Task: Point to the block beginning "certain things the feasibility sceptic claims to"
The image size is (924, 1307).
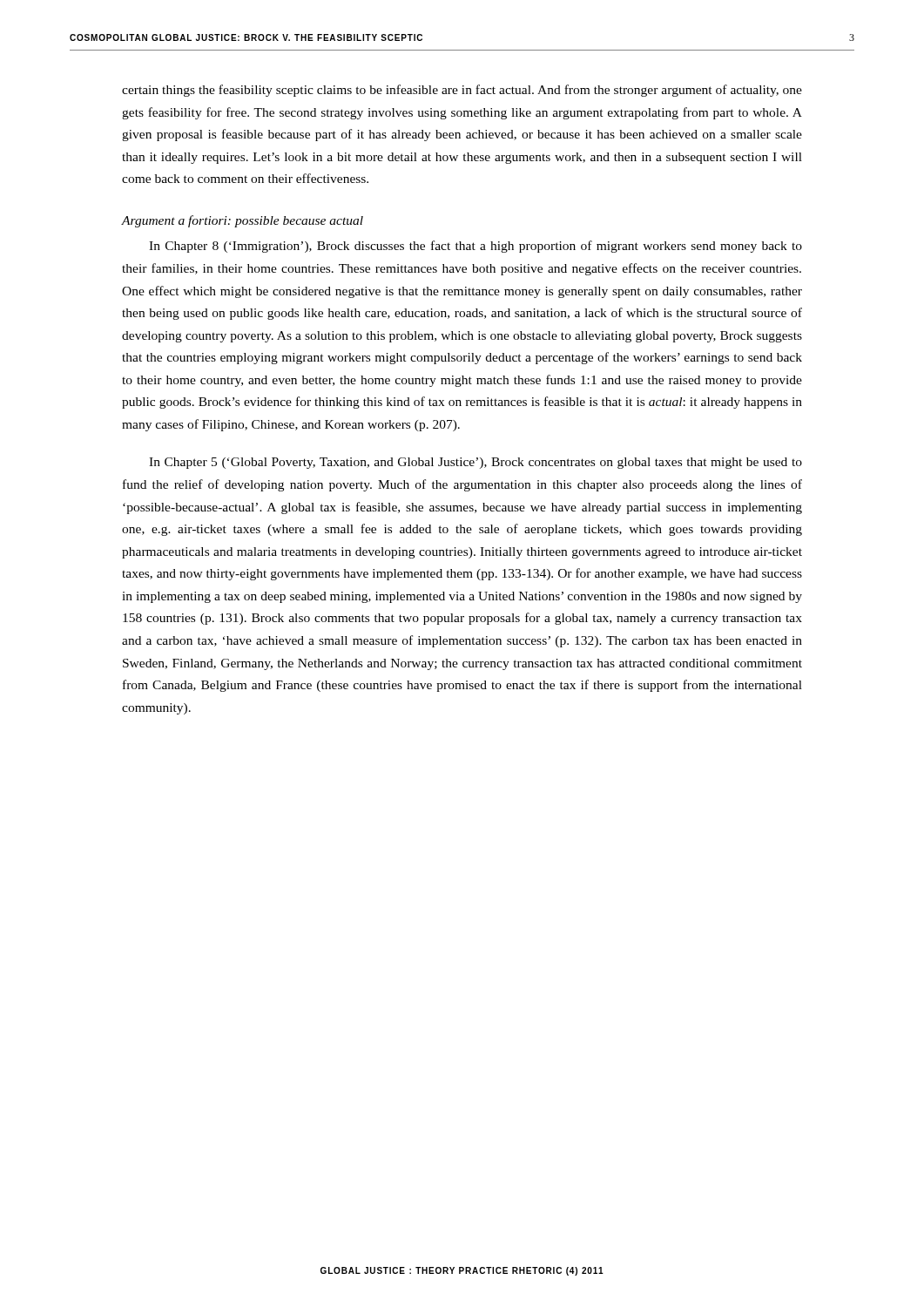Action: tap(462, 134)
